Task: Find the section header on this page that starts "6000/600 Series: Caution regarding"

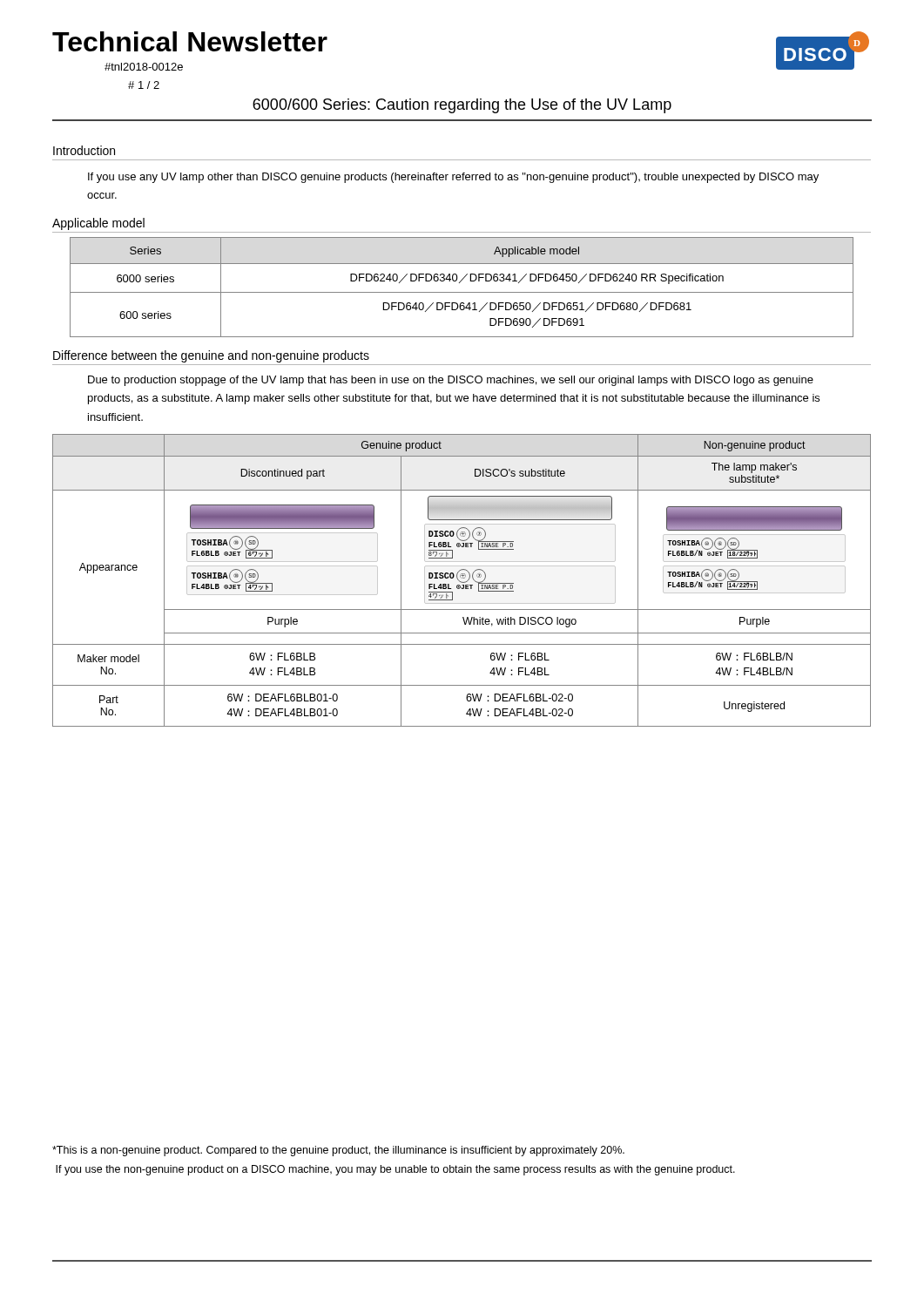Action: click(462, 105)
